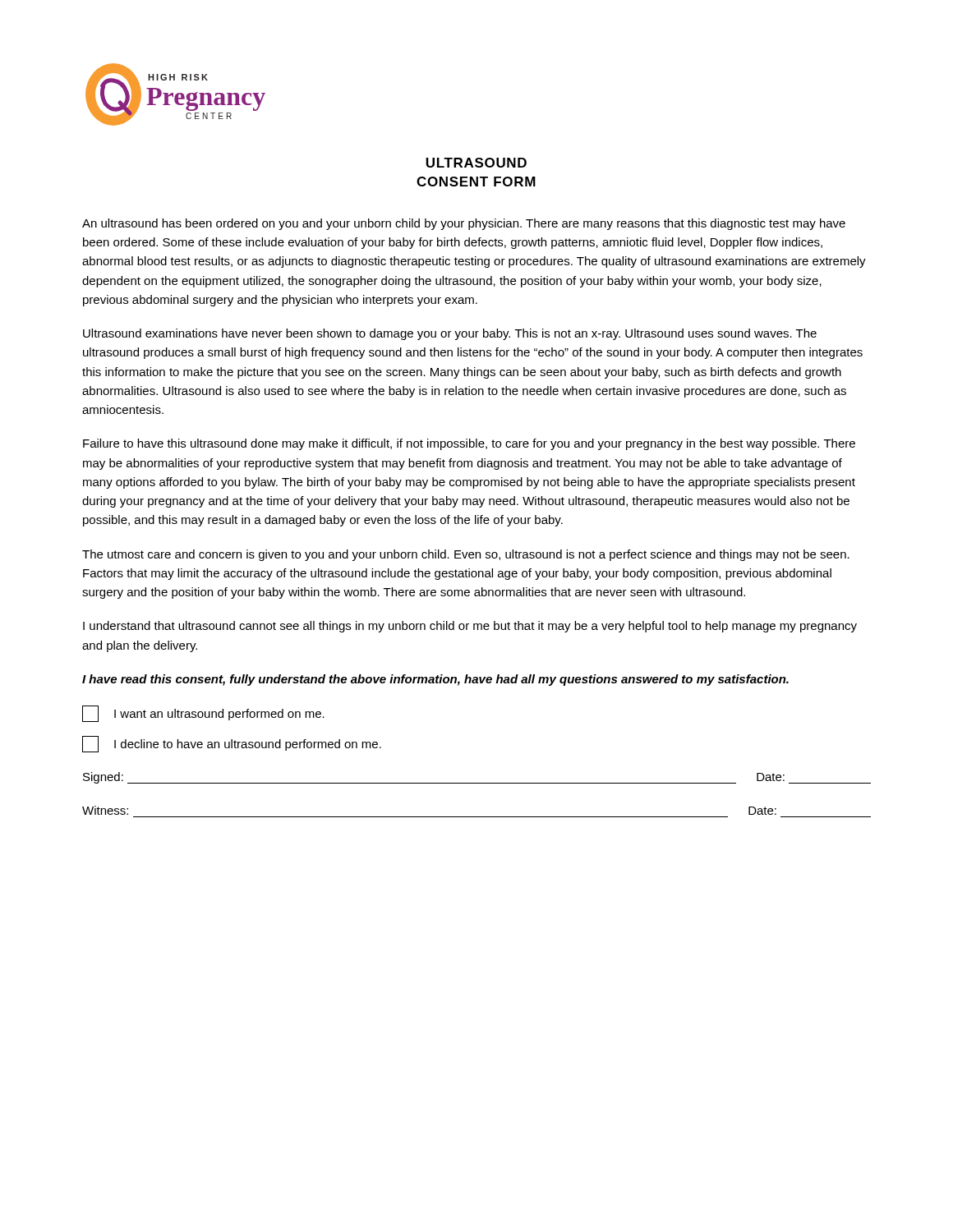
Task: Select the text with the text "Signed: Date:"
Action: [476, 776]
